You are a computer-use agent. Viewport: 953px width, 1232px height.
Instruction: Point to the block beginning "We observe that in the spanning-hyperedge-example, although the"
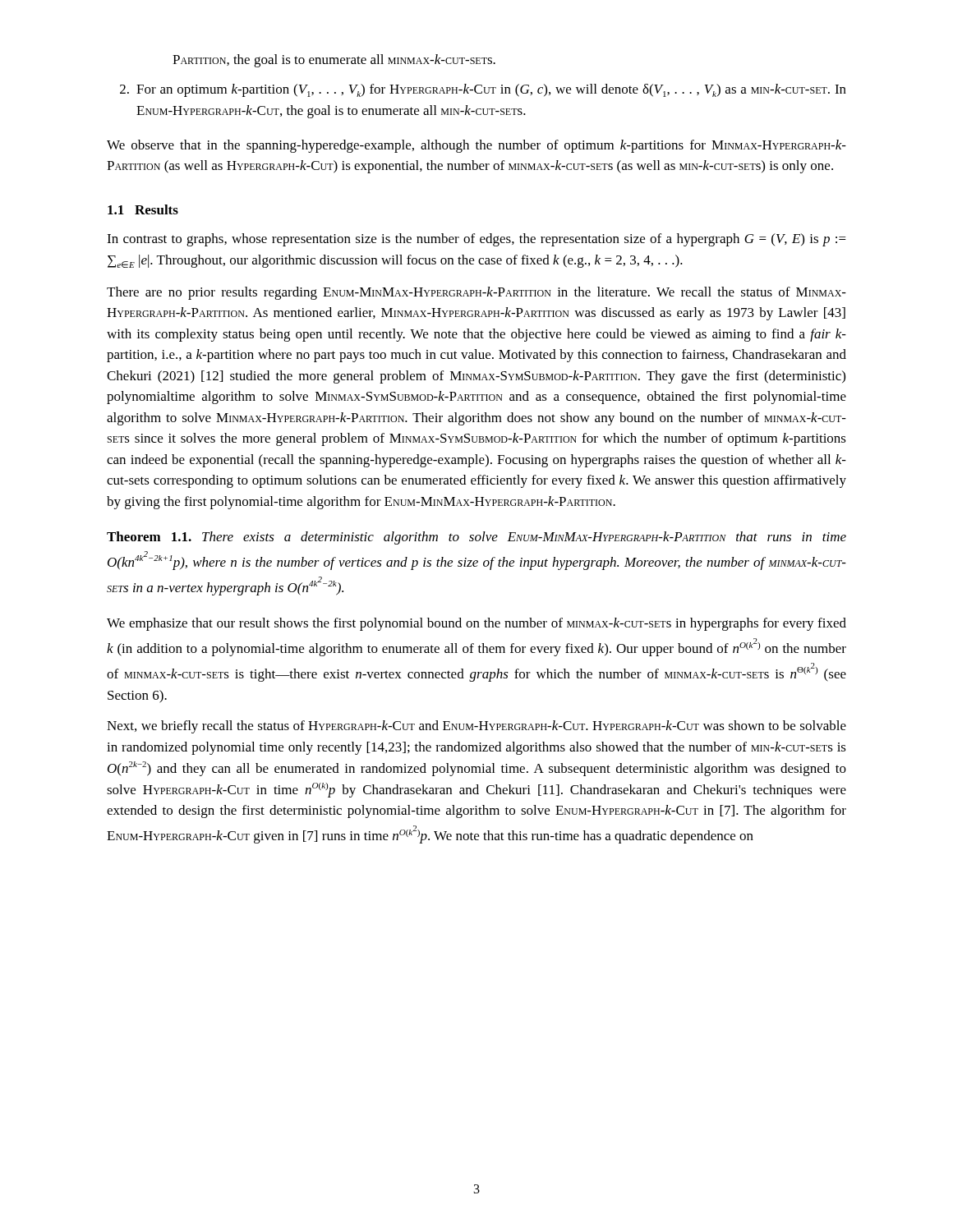(476, 156)
